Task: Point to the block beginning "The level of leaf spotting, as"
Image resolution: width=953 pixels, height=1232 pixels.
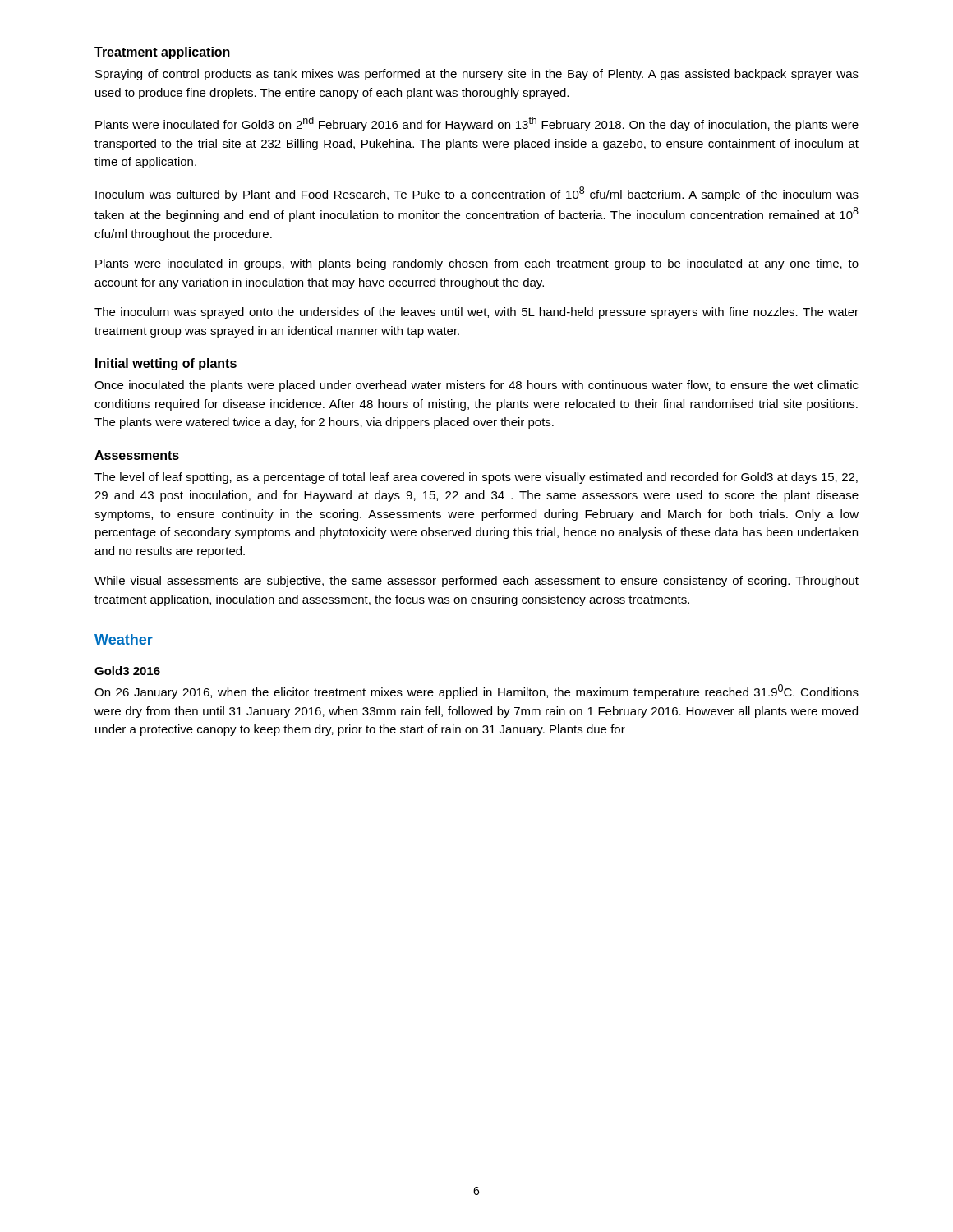Action: coord(476,513)
